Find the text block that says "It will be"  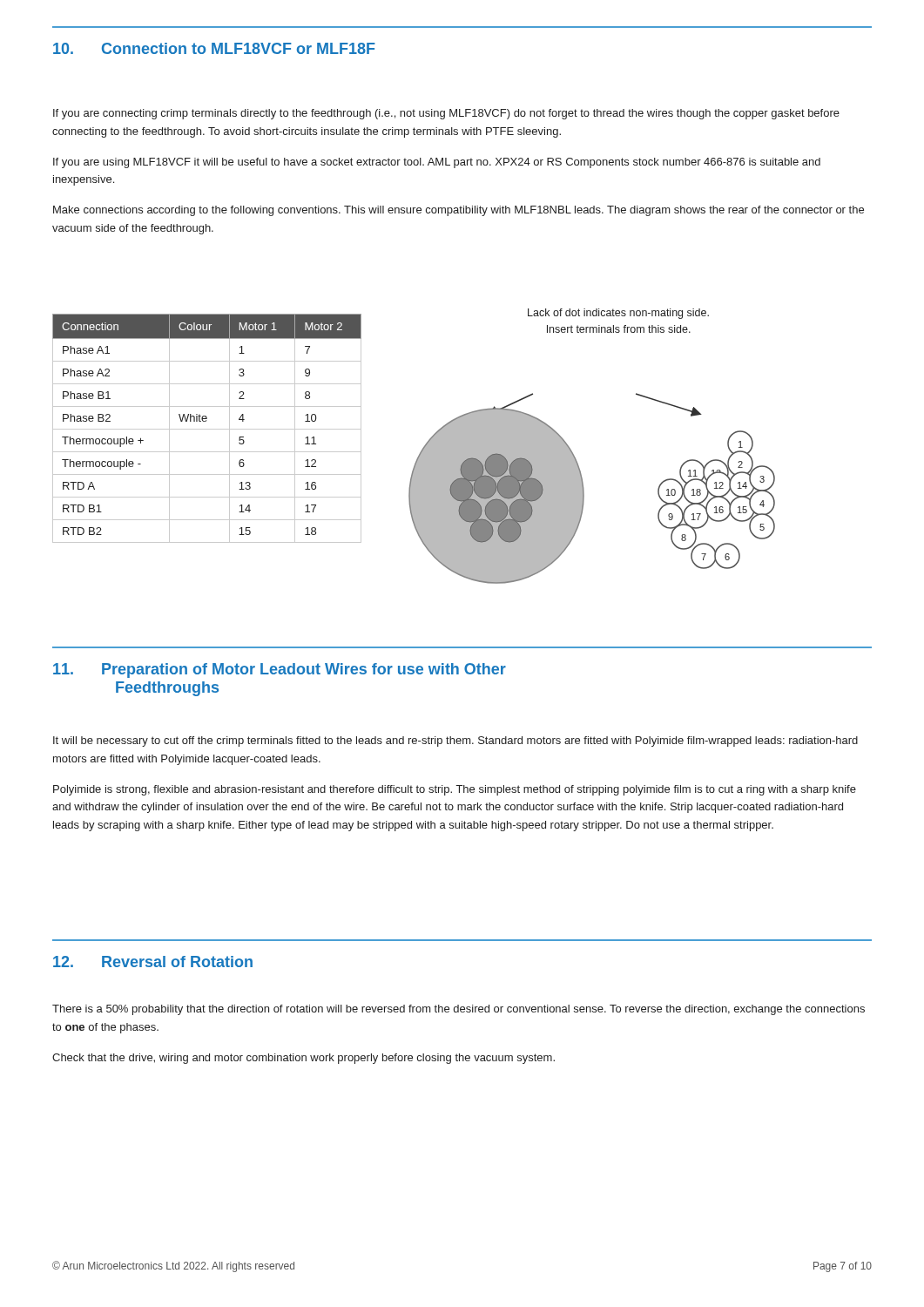point(462,783)
